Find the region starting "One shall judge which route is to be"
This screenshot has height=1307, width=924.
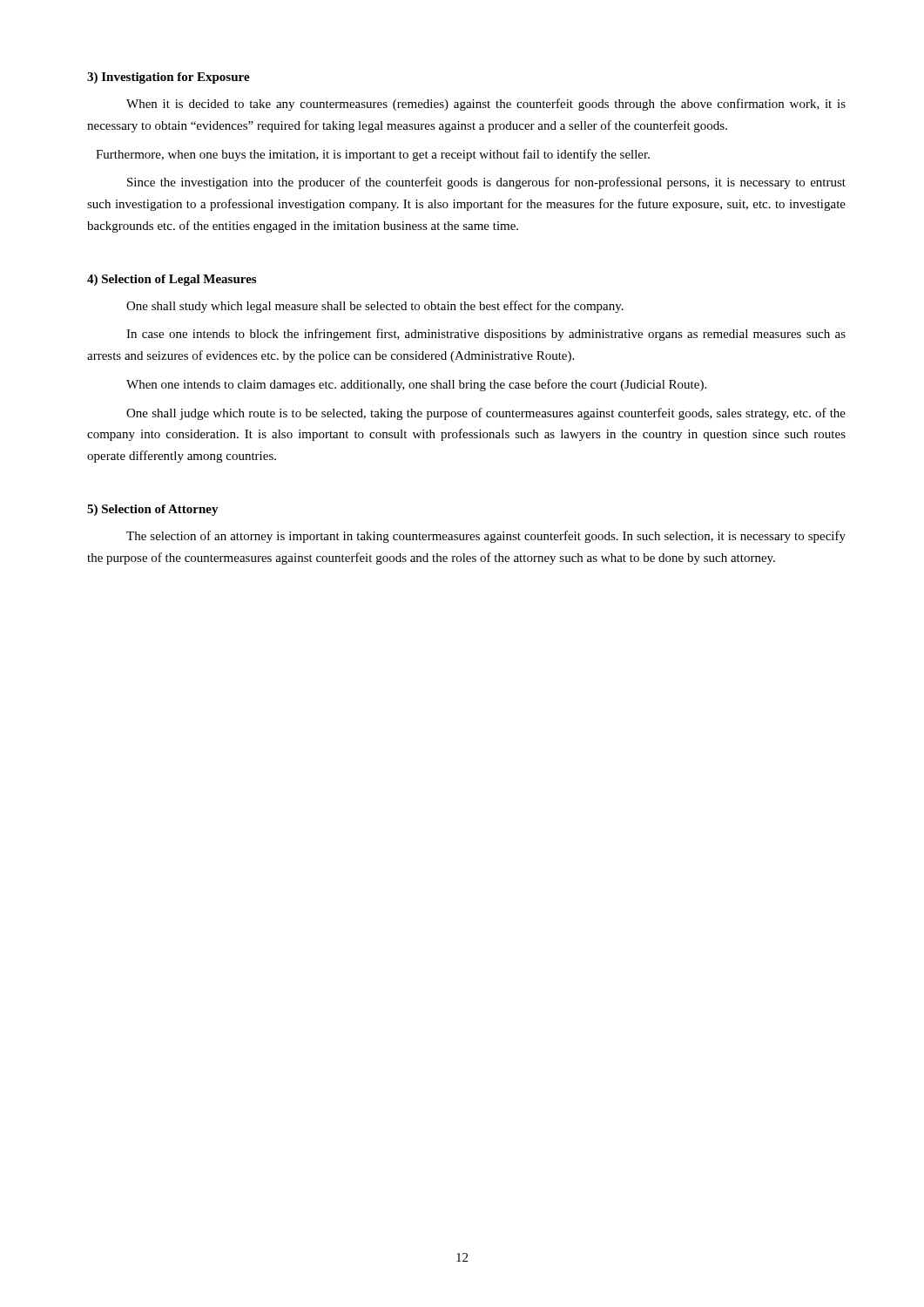pos(466,434)
